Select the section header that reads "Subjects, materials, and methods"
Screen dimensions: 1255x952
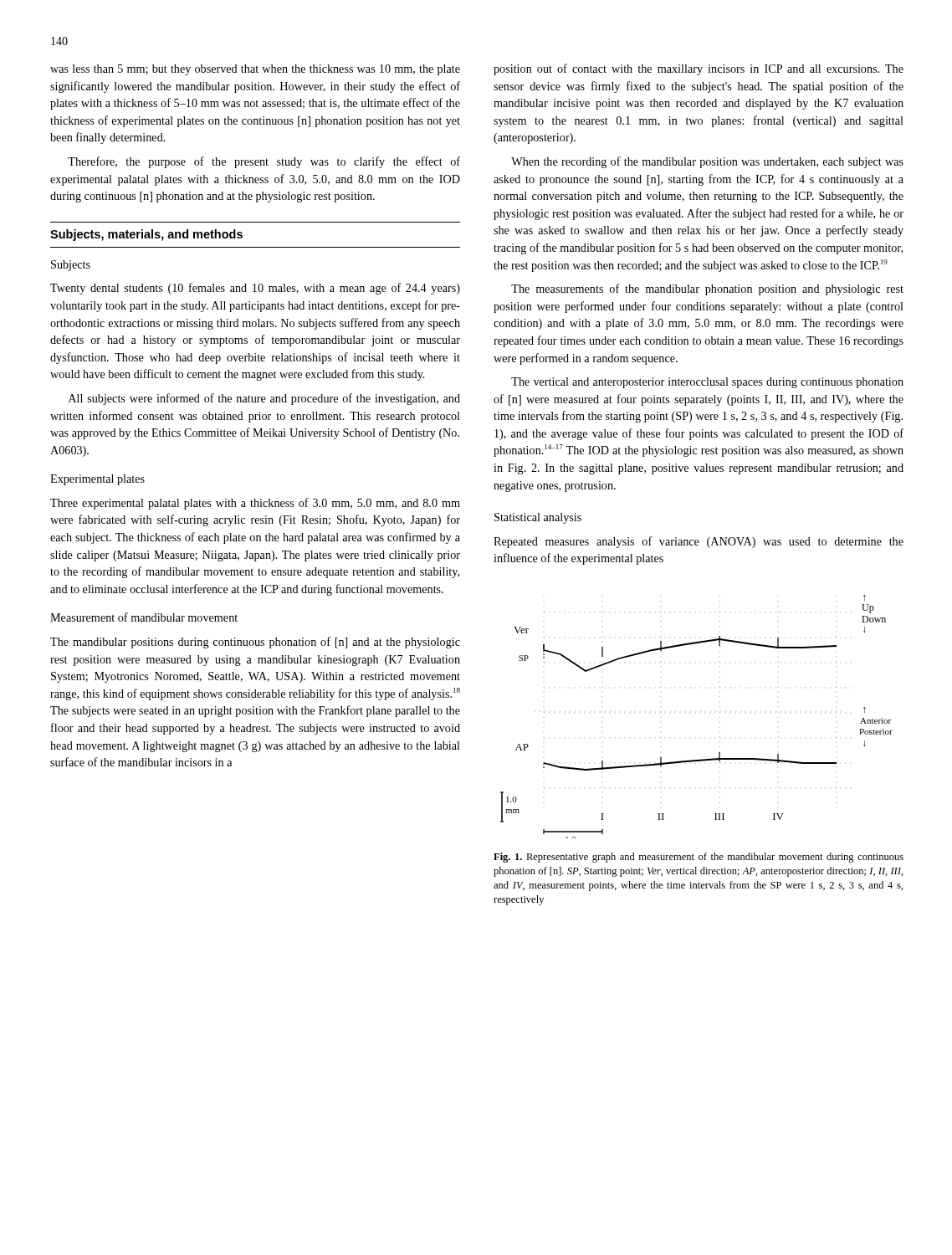tap(147, 234)
